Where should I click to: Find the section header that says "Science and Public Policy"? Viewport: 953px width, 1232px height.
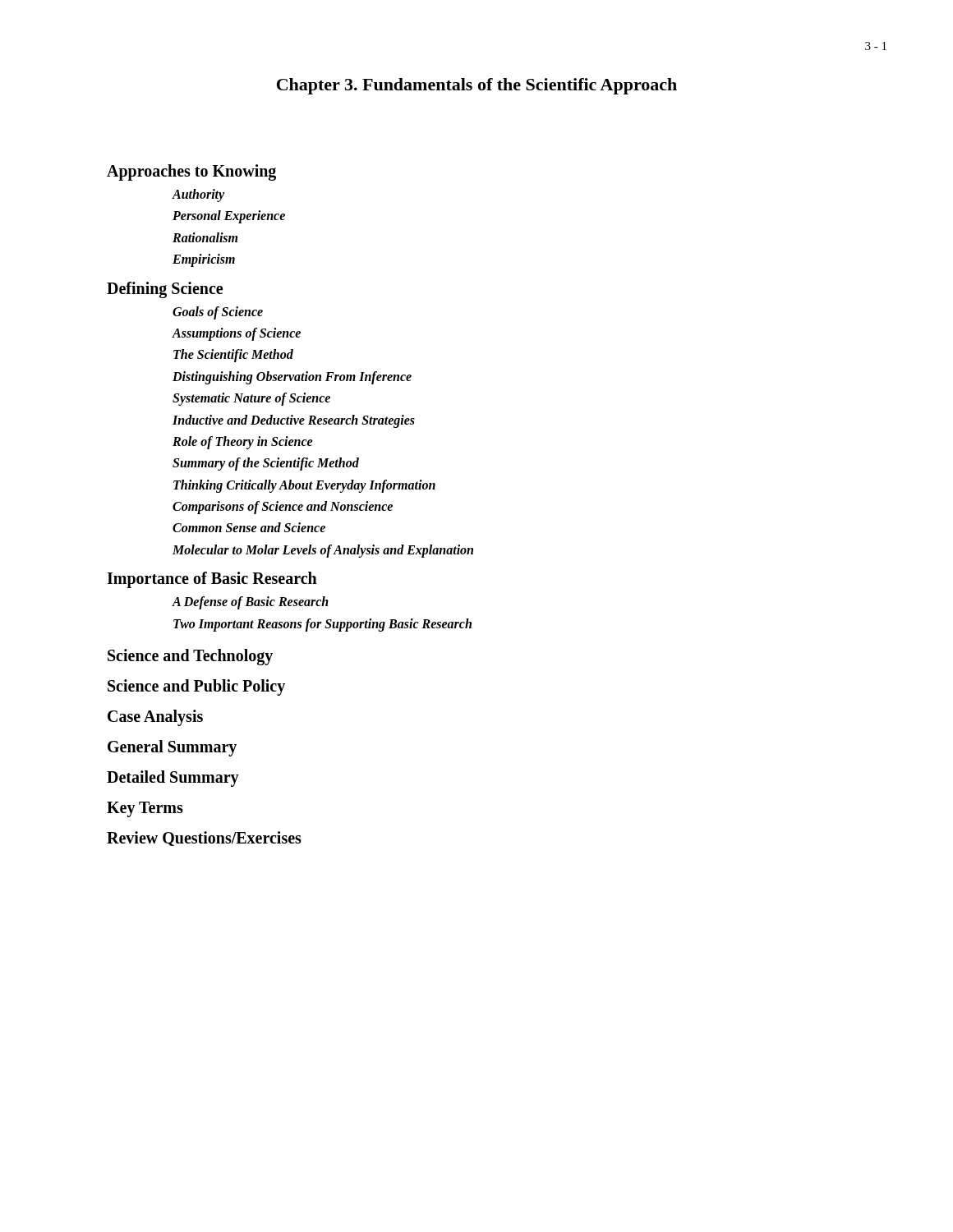[196, 686]
